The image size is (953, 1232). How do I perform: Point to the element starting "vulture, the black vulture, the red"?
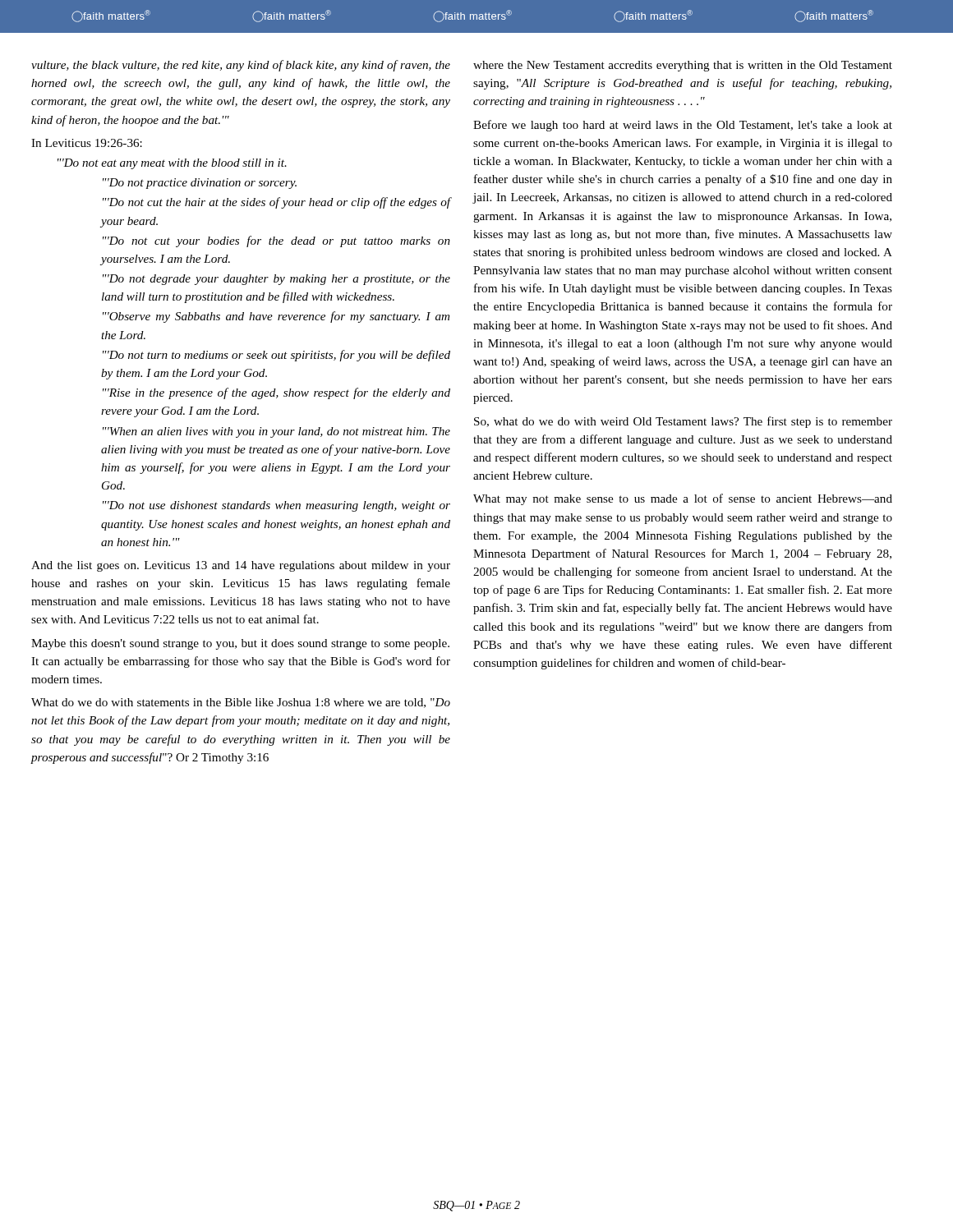(241, 411)
